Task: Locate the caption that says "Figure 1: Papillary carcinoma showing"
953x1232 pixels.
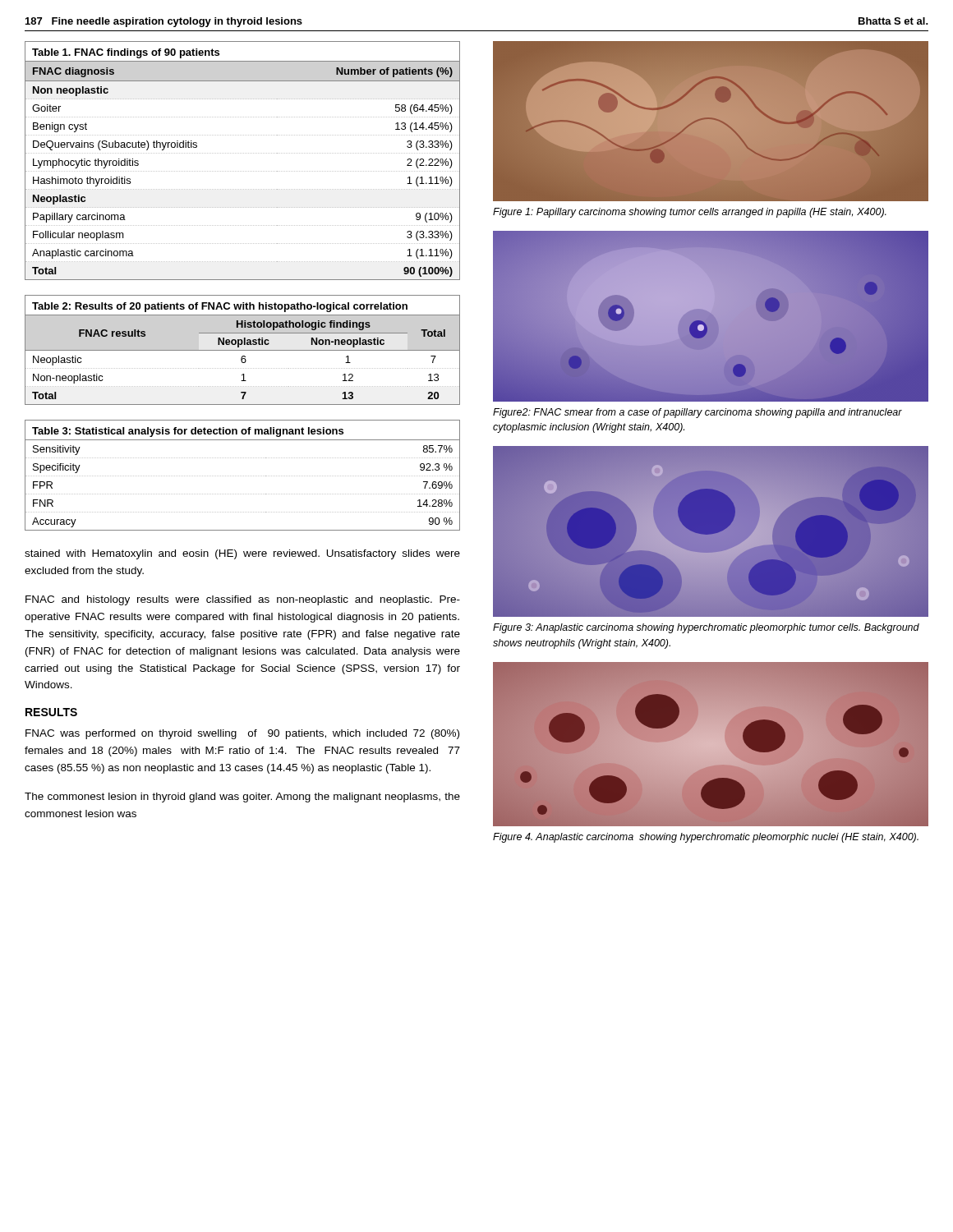Action: [690, 212]
